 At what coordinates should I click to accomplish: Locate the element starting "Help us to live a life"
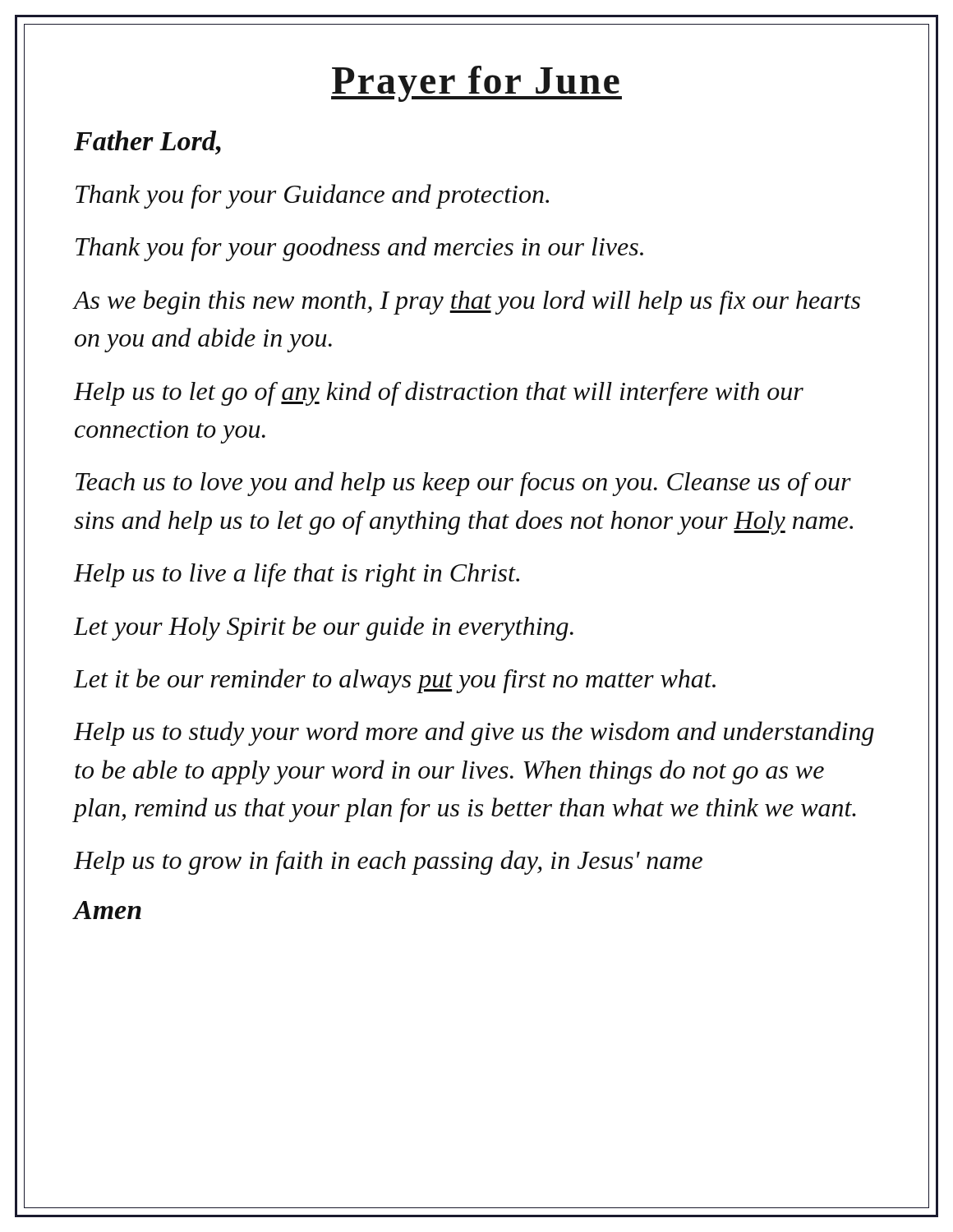click(476, 573)
